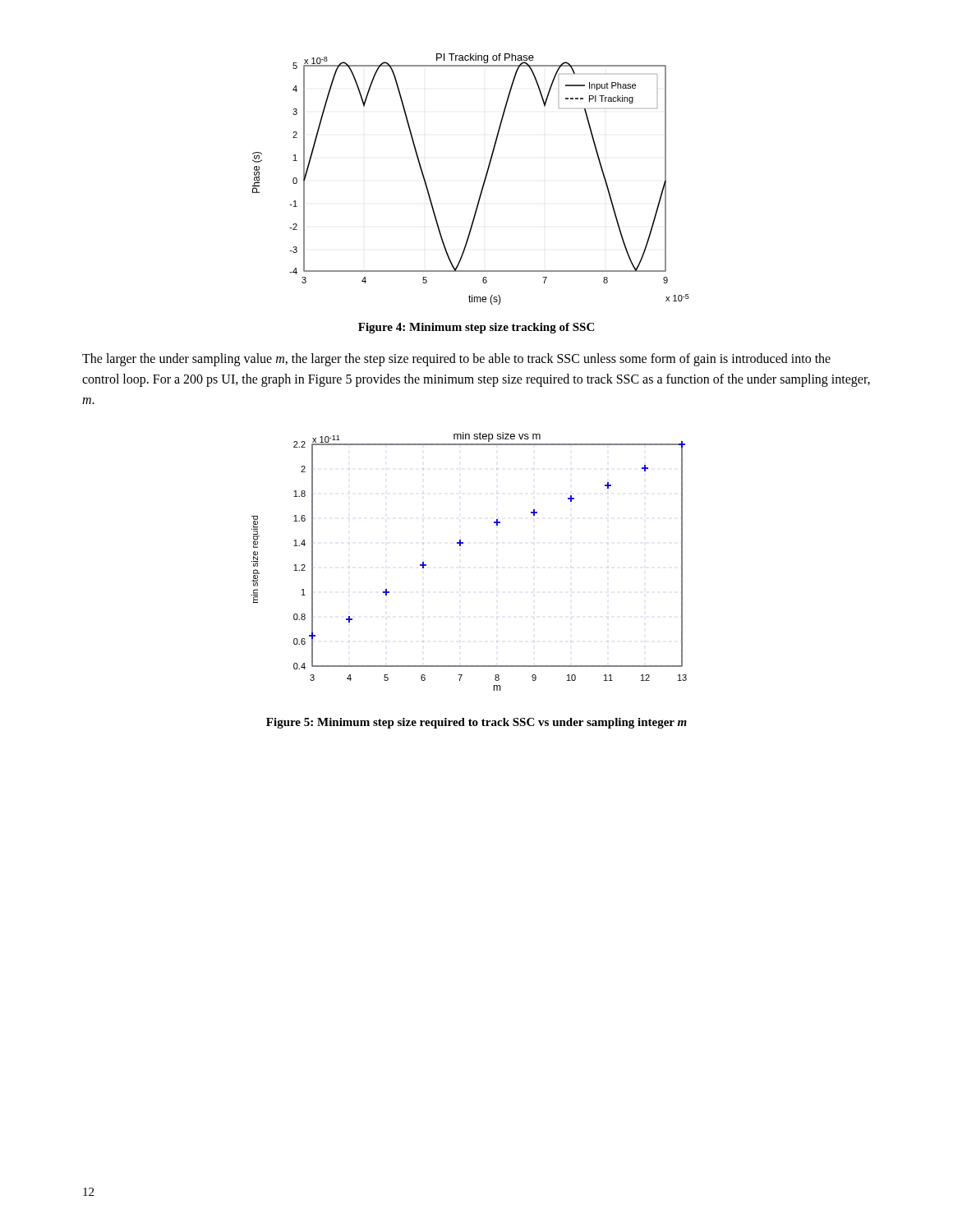953x1232 pixels.
Task: Find the continuous plot
Action: pyautogui.click(x=476, y=181)
